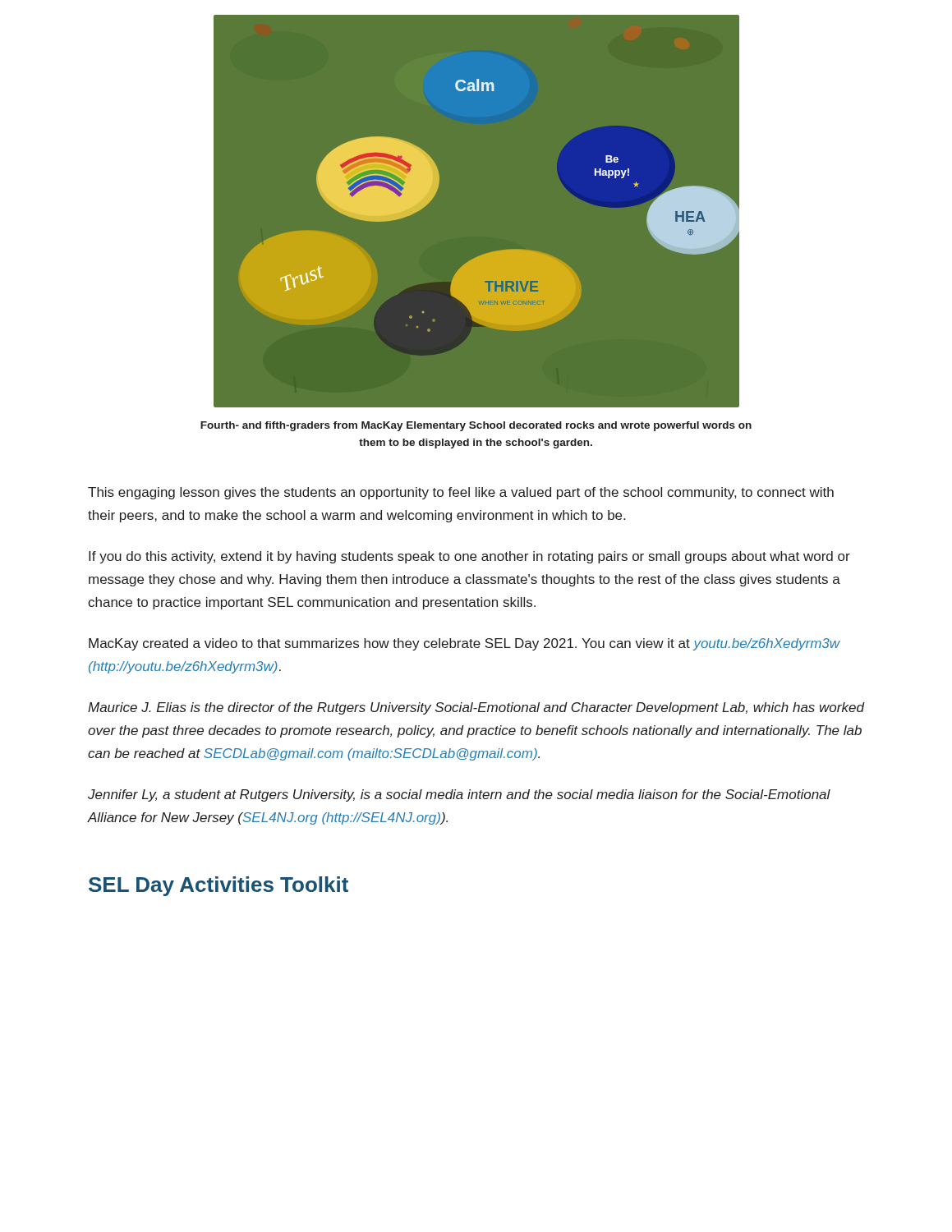952x1232 pixels.
Task: Where is the passage that starts "This engaging lesson gives the students"?
Action: [461, 504]
